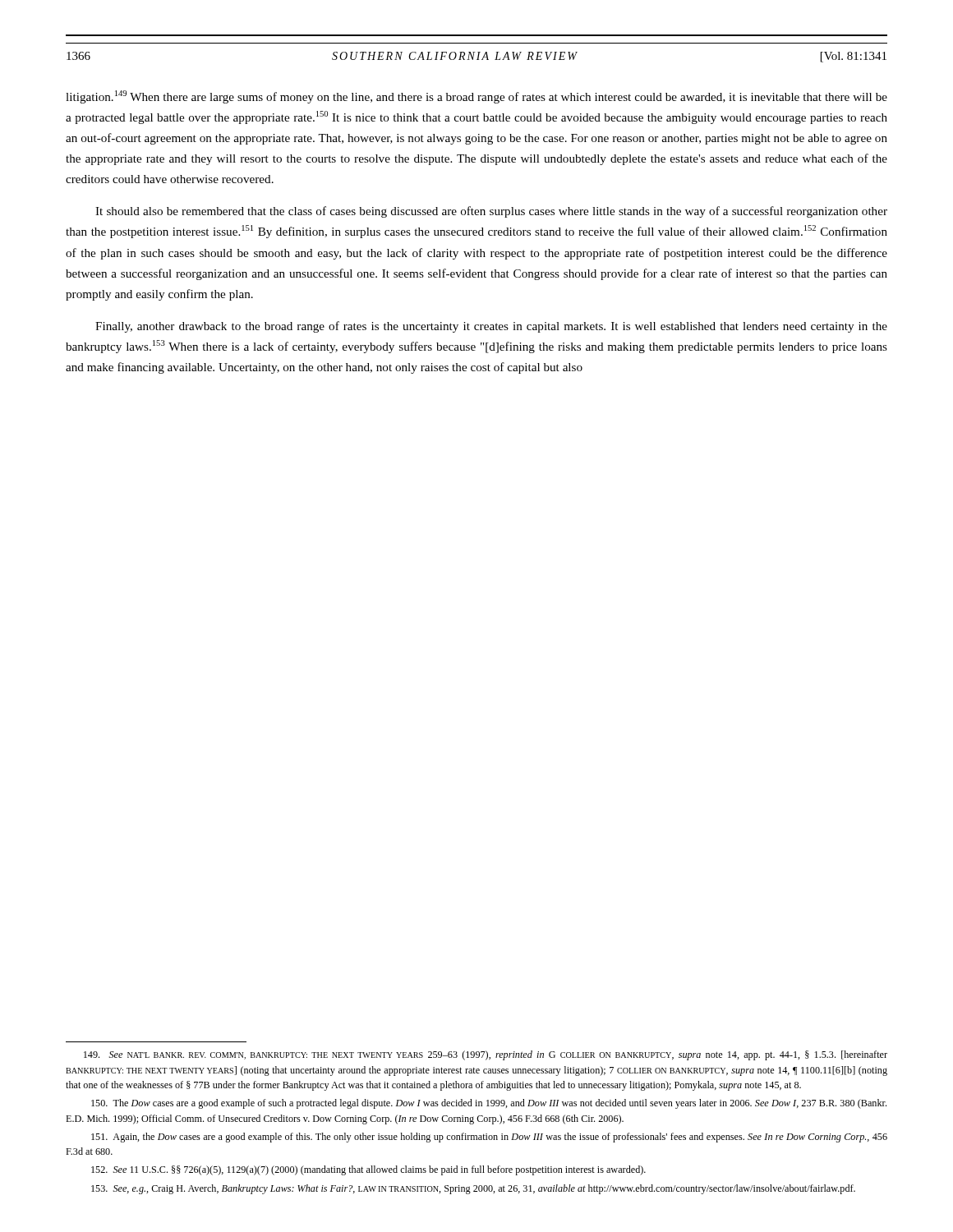Select the block starting "See NAT'L BANKR. REV. COMM'N,"
The height and width of the screenshot is (1232, 953).
(476, 1070)
